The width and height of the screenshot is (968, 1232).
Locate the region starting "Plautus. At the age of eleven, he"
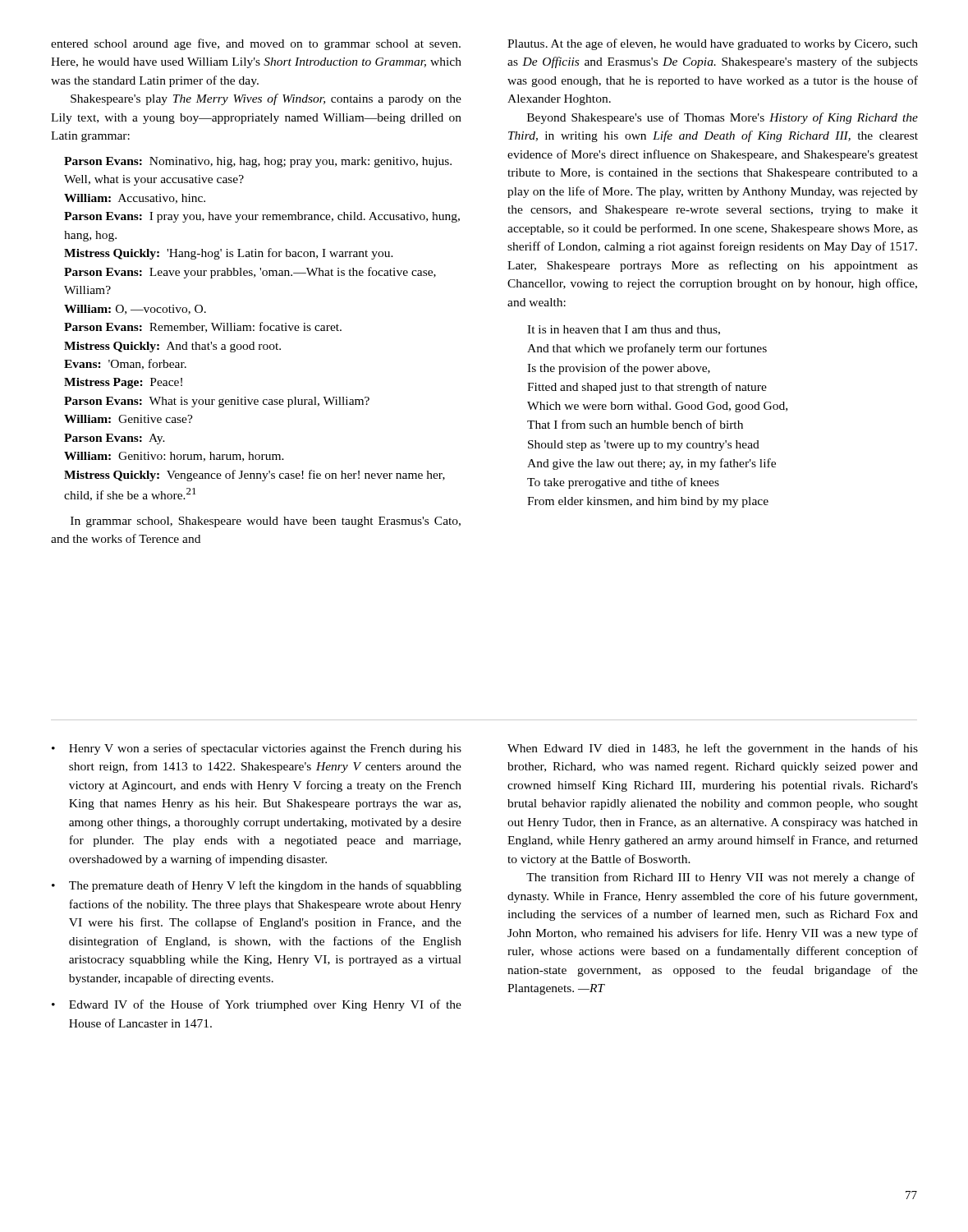tap(713, 273)
